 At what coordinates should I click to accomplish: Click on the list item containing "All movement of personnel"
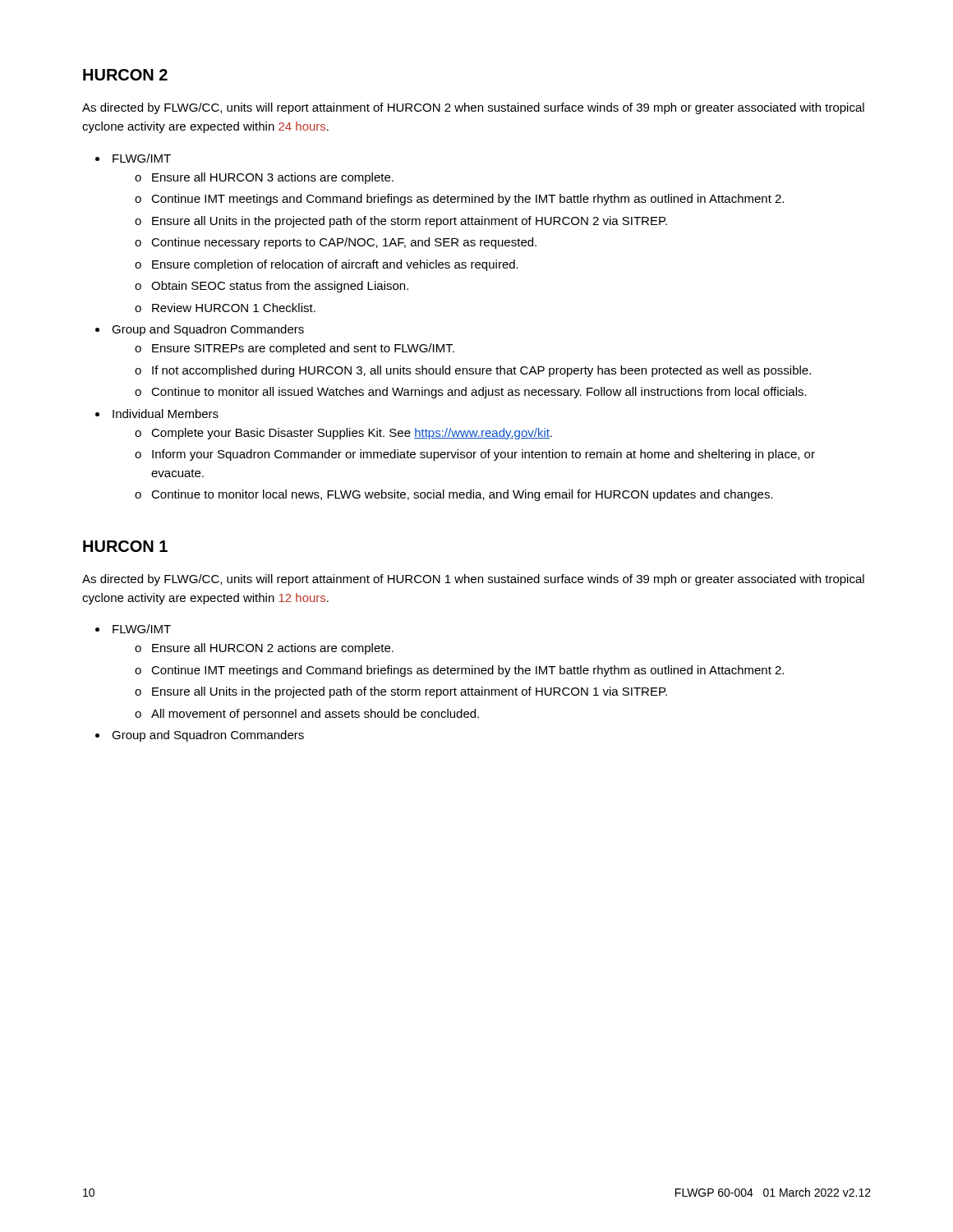point(316,713)
